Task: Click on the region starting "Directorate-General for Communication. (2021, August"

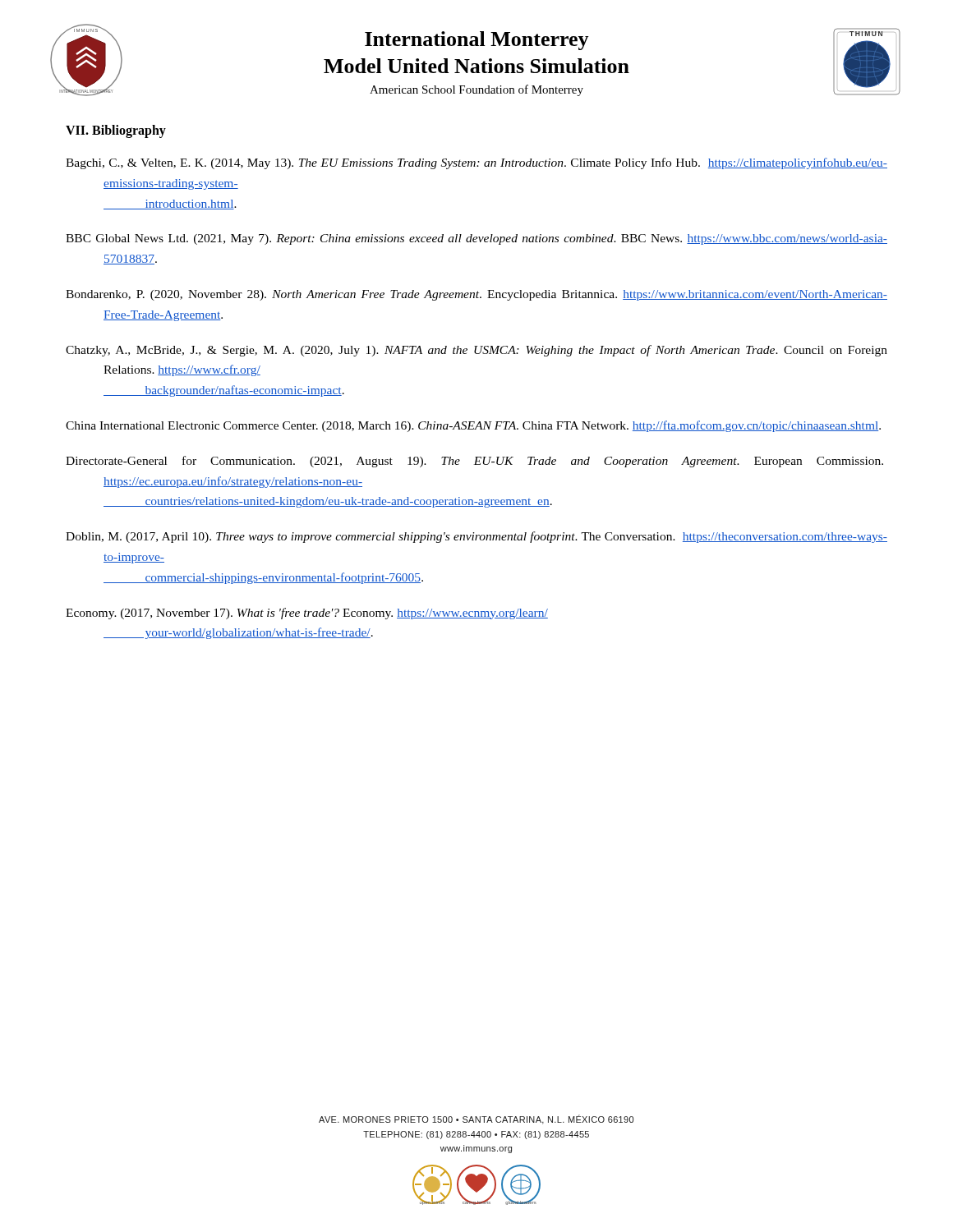Action: (474, 462)
